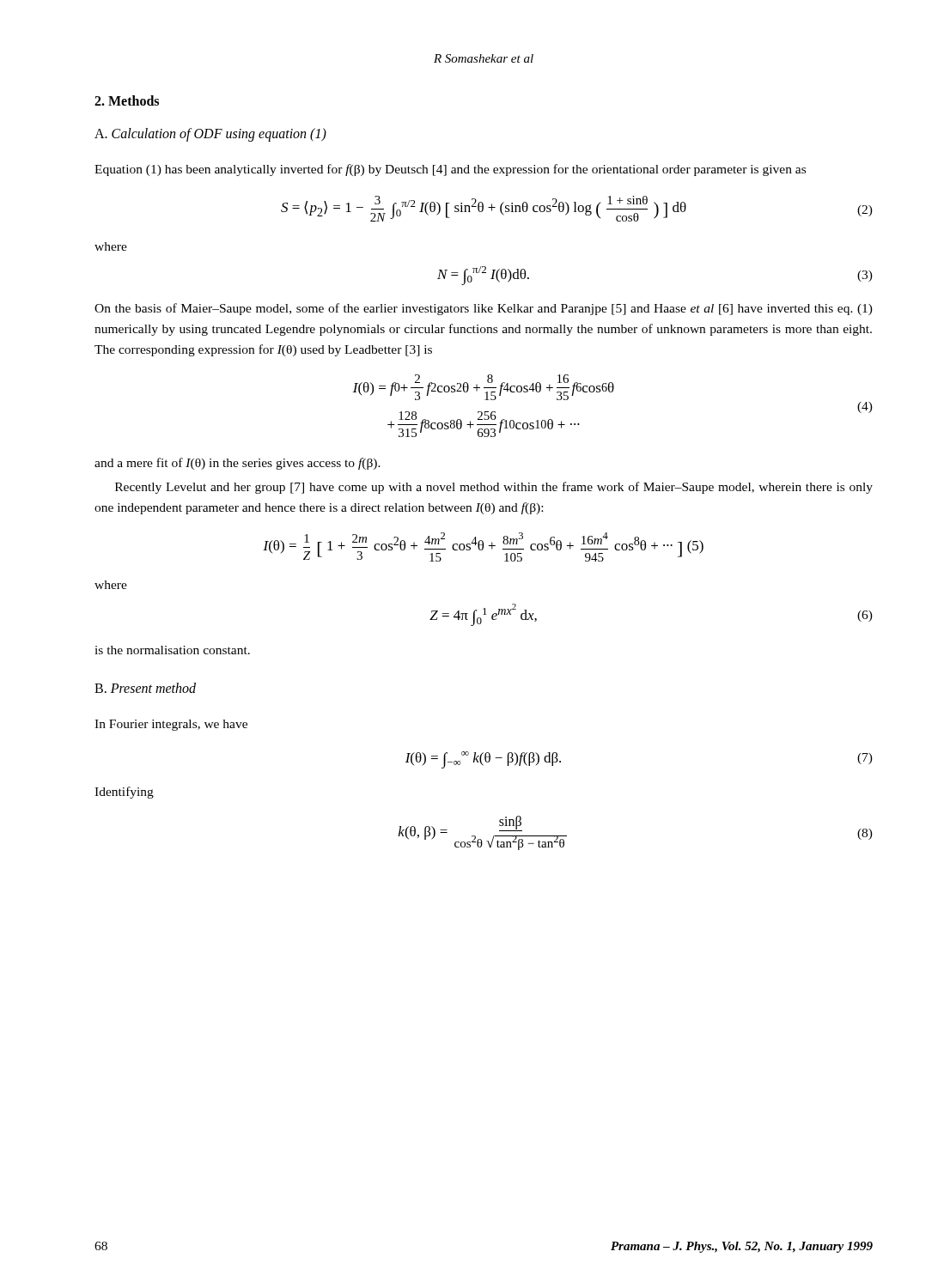950x1288 pixels.
Task: Find the text block with the text "On the basis"
Action: point(484,329)
